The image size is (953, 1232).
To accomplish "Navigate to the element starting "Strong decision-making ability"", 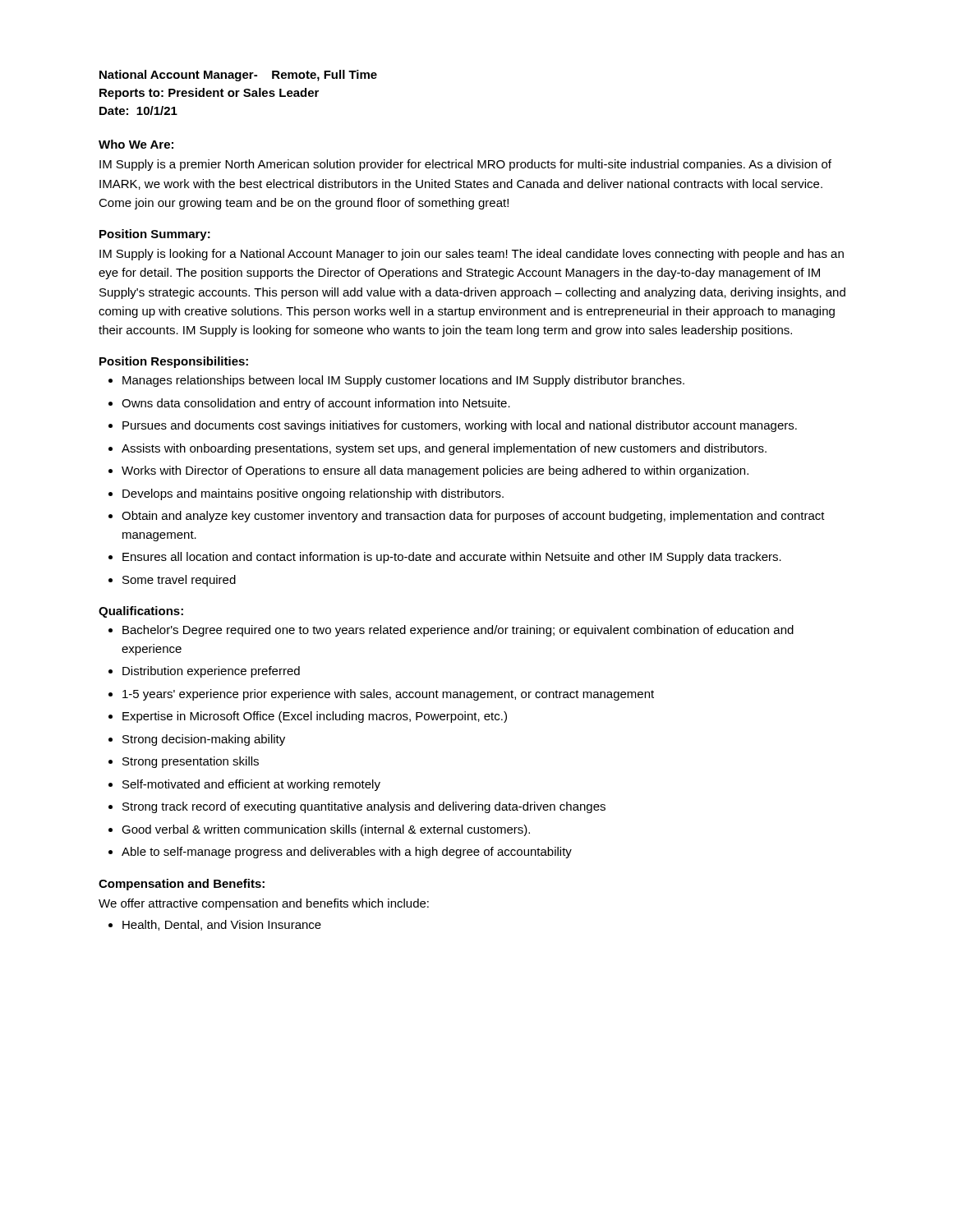I will click(x=203, y=739).
